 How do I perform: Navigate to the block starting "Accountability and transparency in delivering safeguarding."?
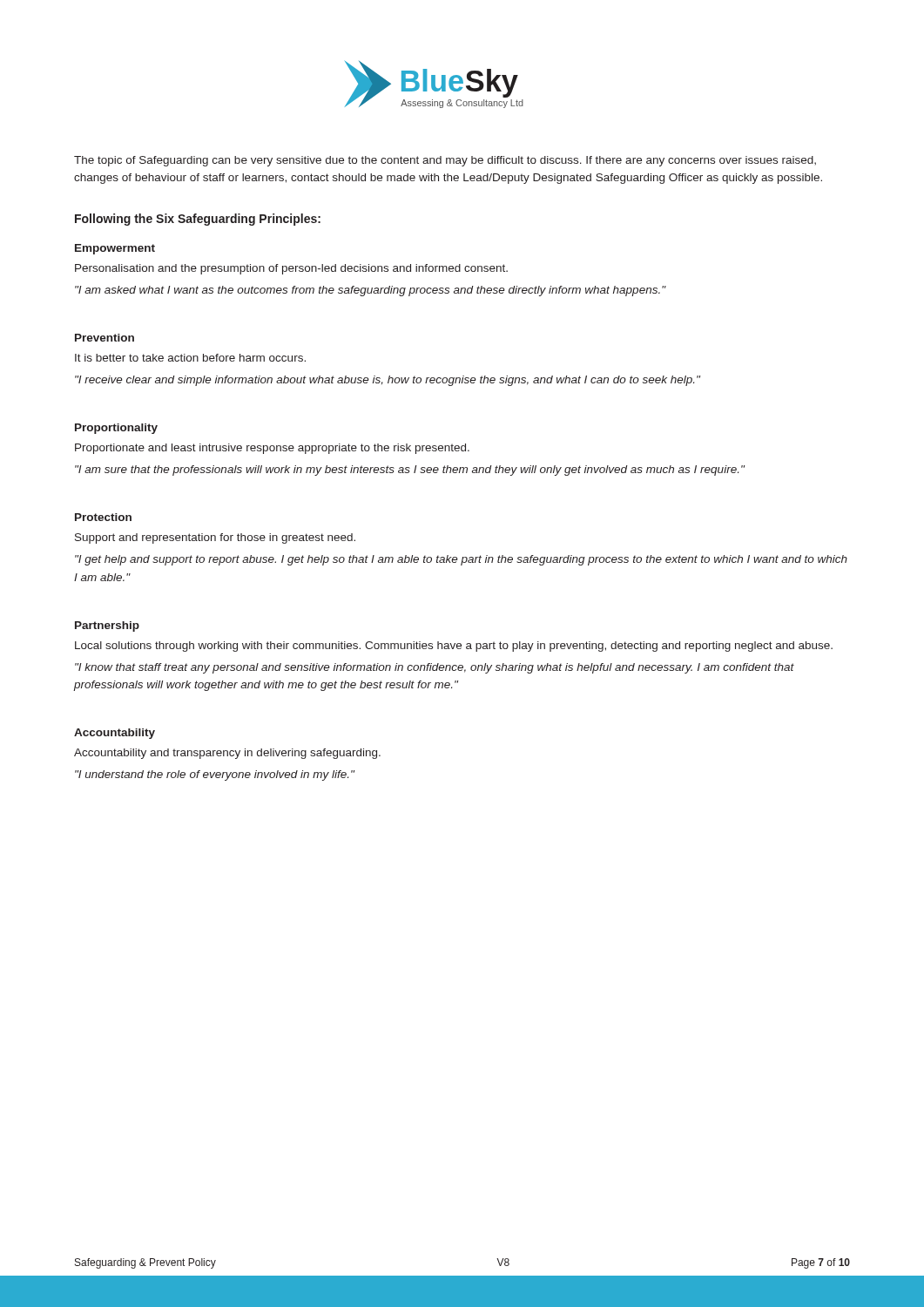[x=228, y=753]
